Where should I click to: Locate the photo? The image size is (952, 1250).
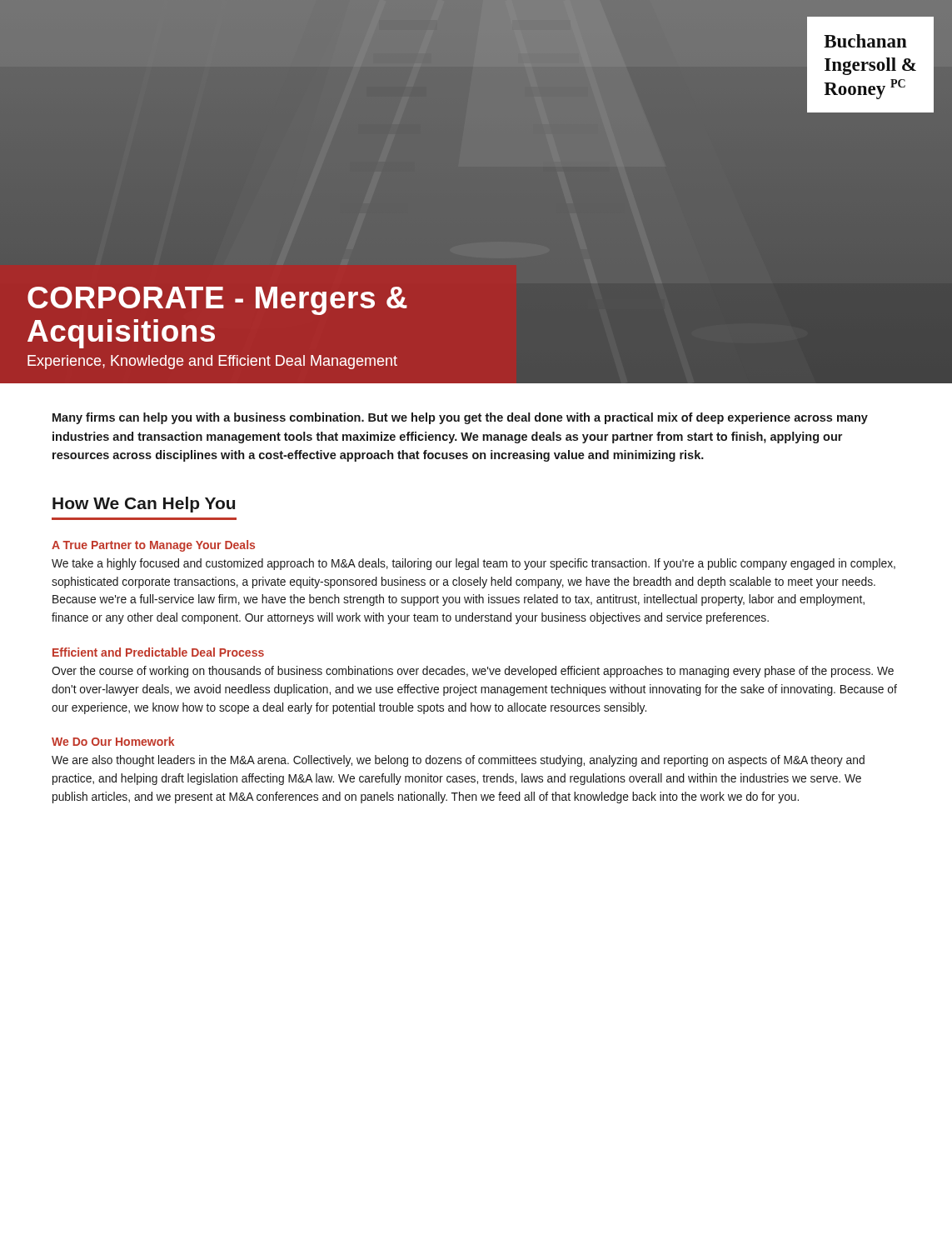[476, 192]
